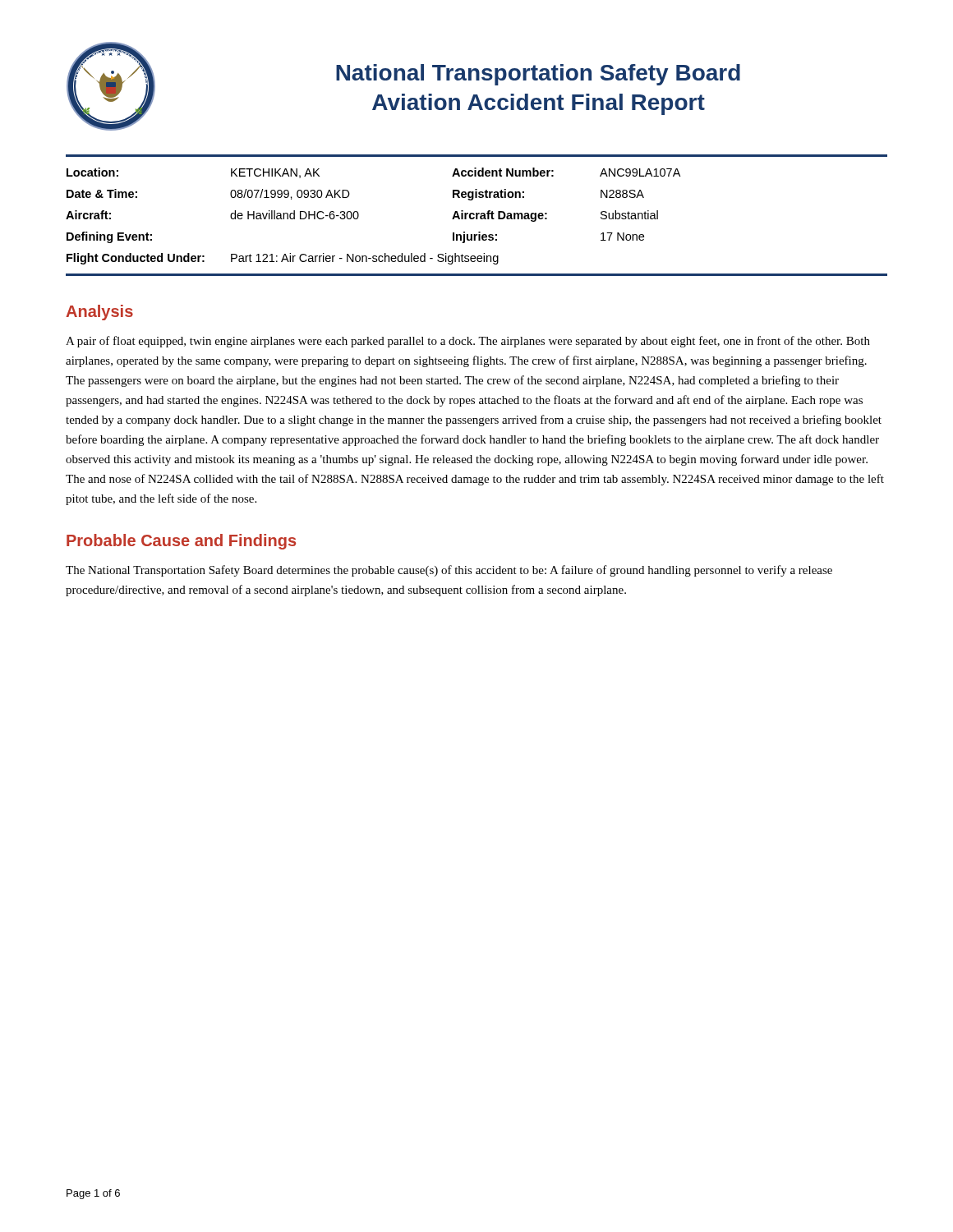Select the logo

115,88
